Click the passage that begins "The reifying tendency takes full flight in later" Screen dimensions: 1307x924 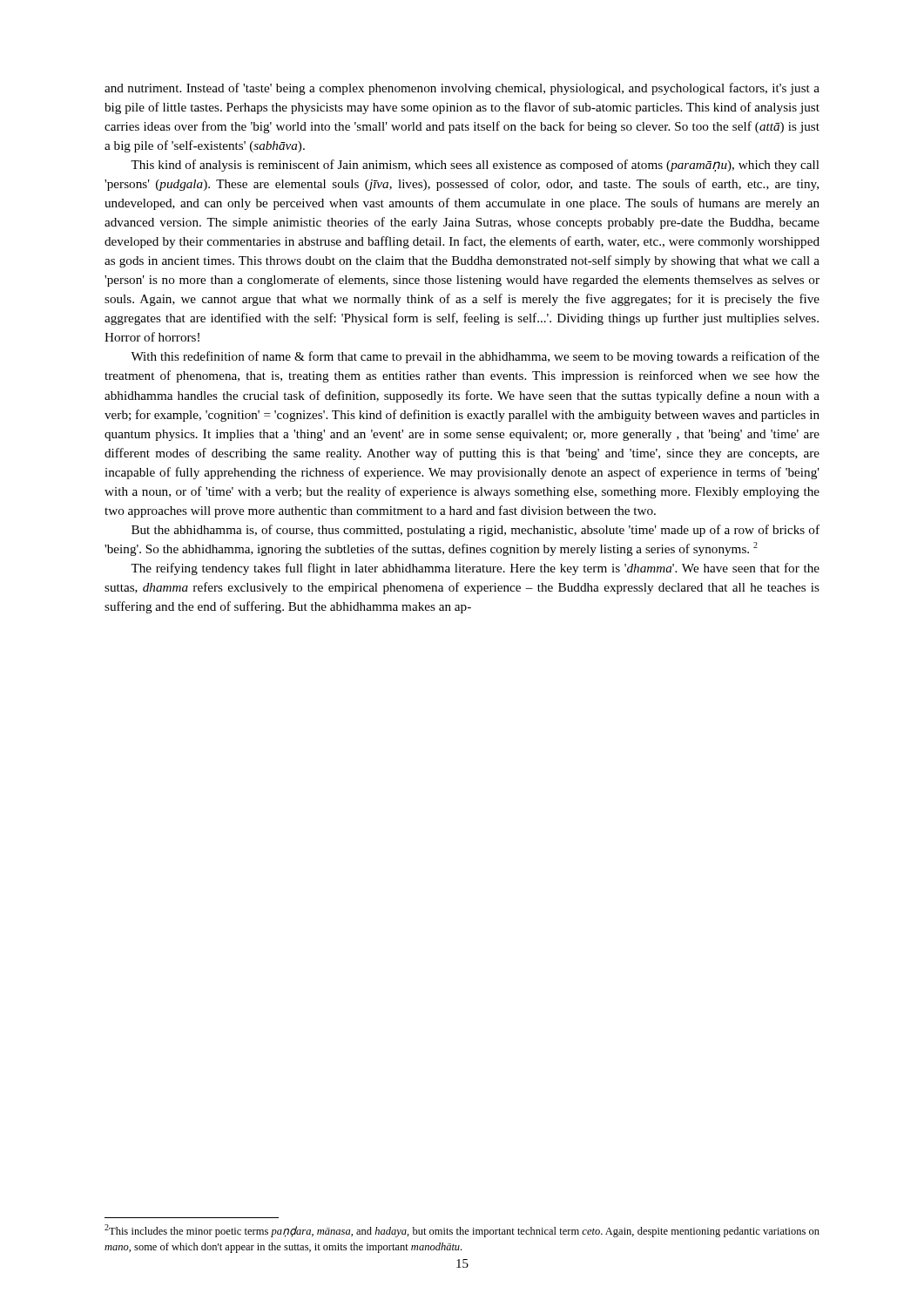point(462,587)
